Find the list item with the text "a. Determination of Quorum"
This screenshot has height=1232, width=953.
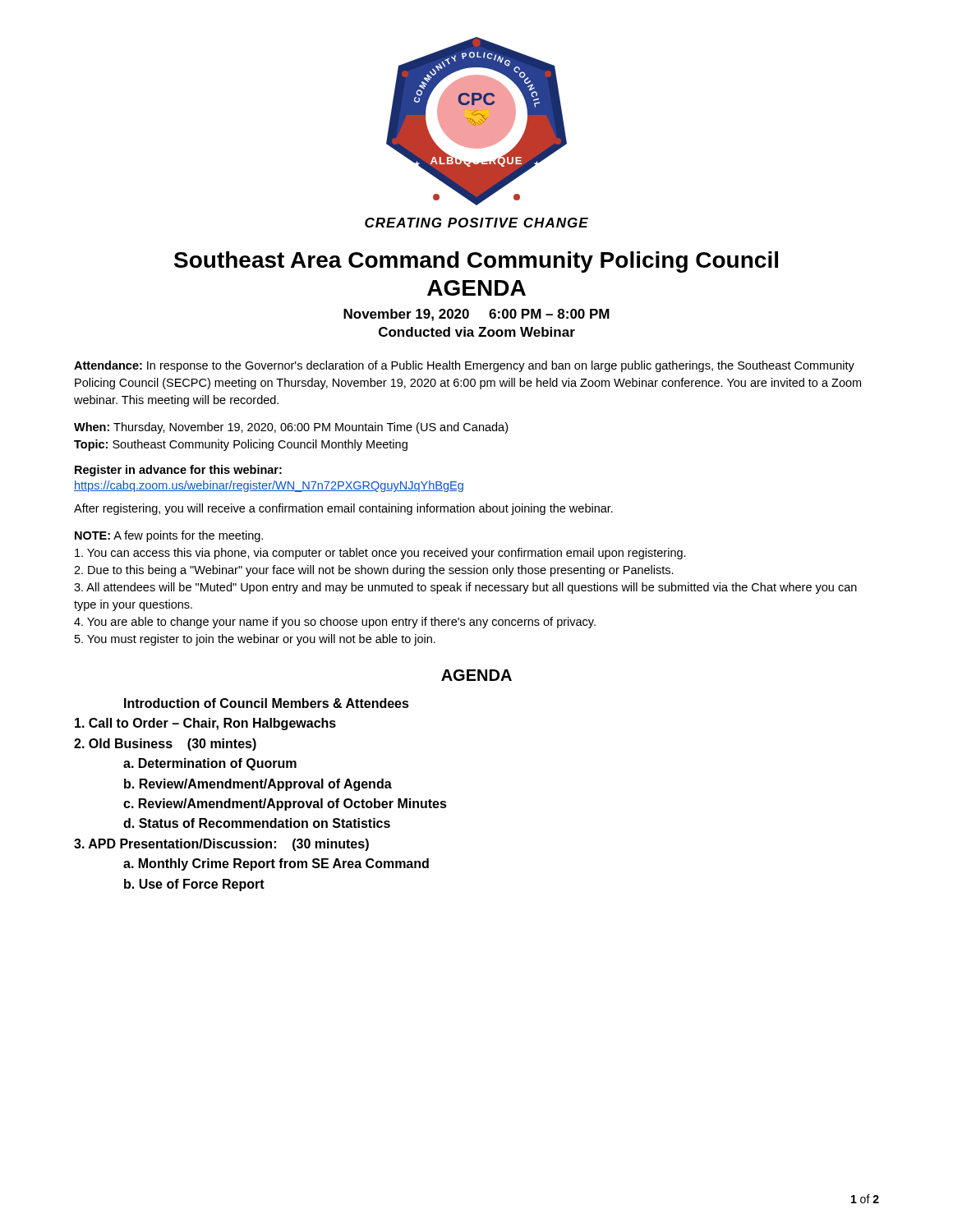pyautogui.click(x=210, y=764)
